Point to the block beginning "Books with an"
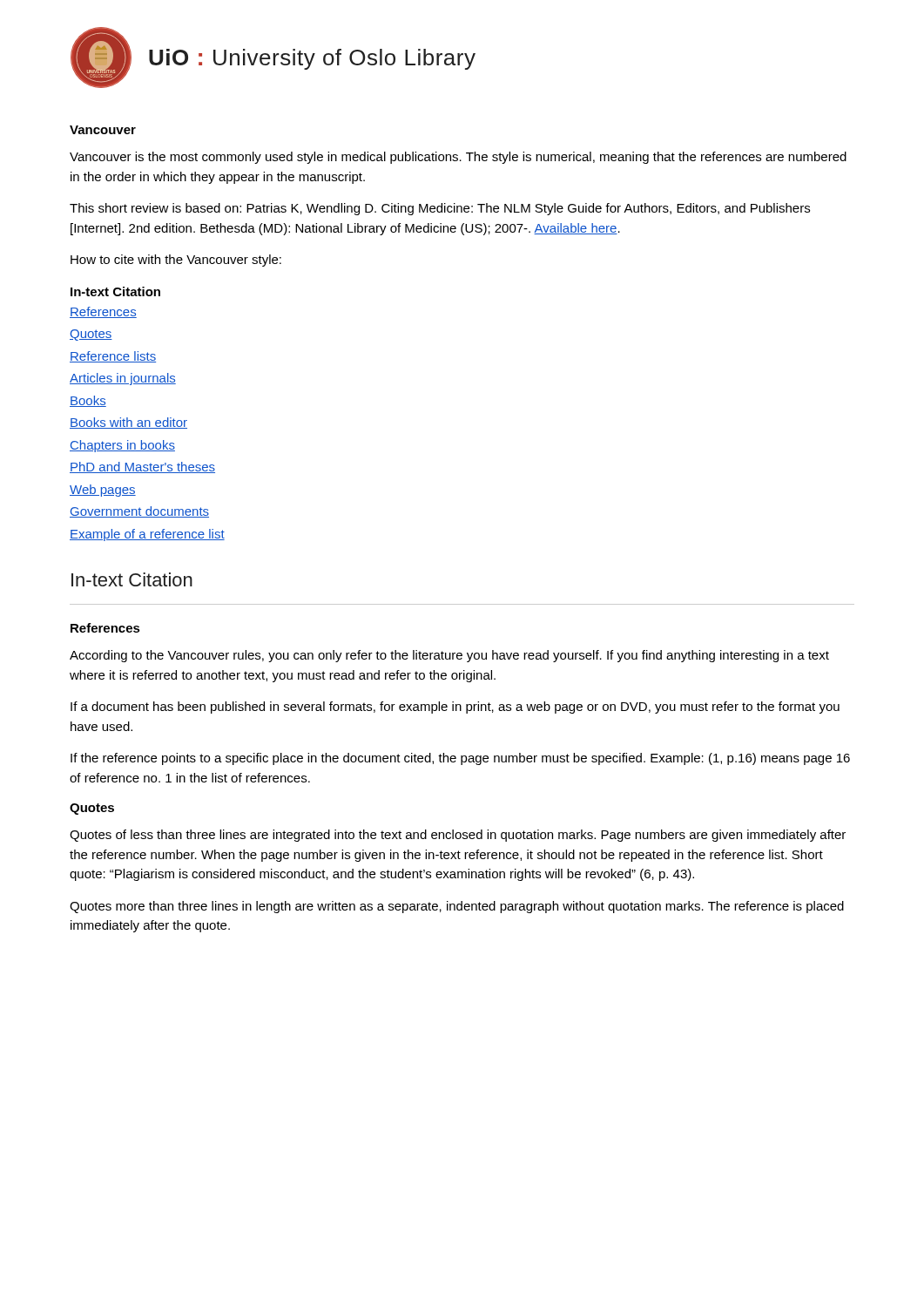The image size is (924, 1307). tap(128, 423)
